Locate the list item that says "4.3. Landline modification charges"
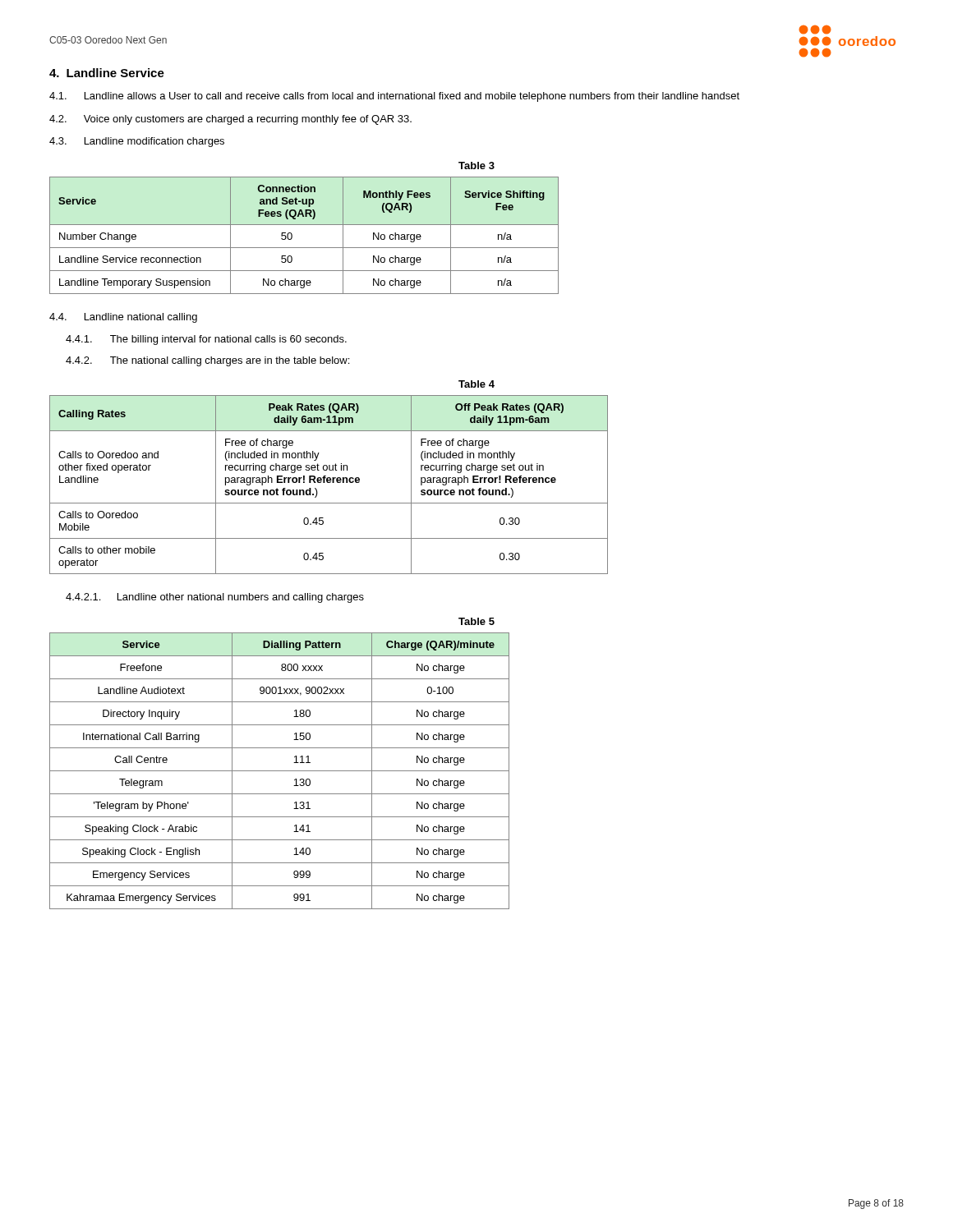 pos(137,142)
